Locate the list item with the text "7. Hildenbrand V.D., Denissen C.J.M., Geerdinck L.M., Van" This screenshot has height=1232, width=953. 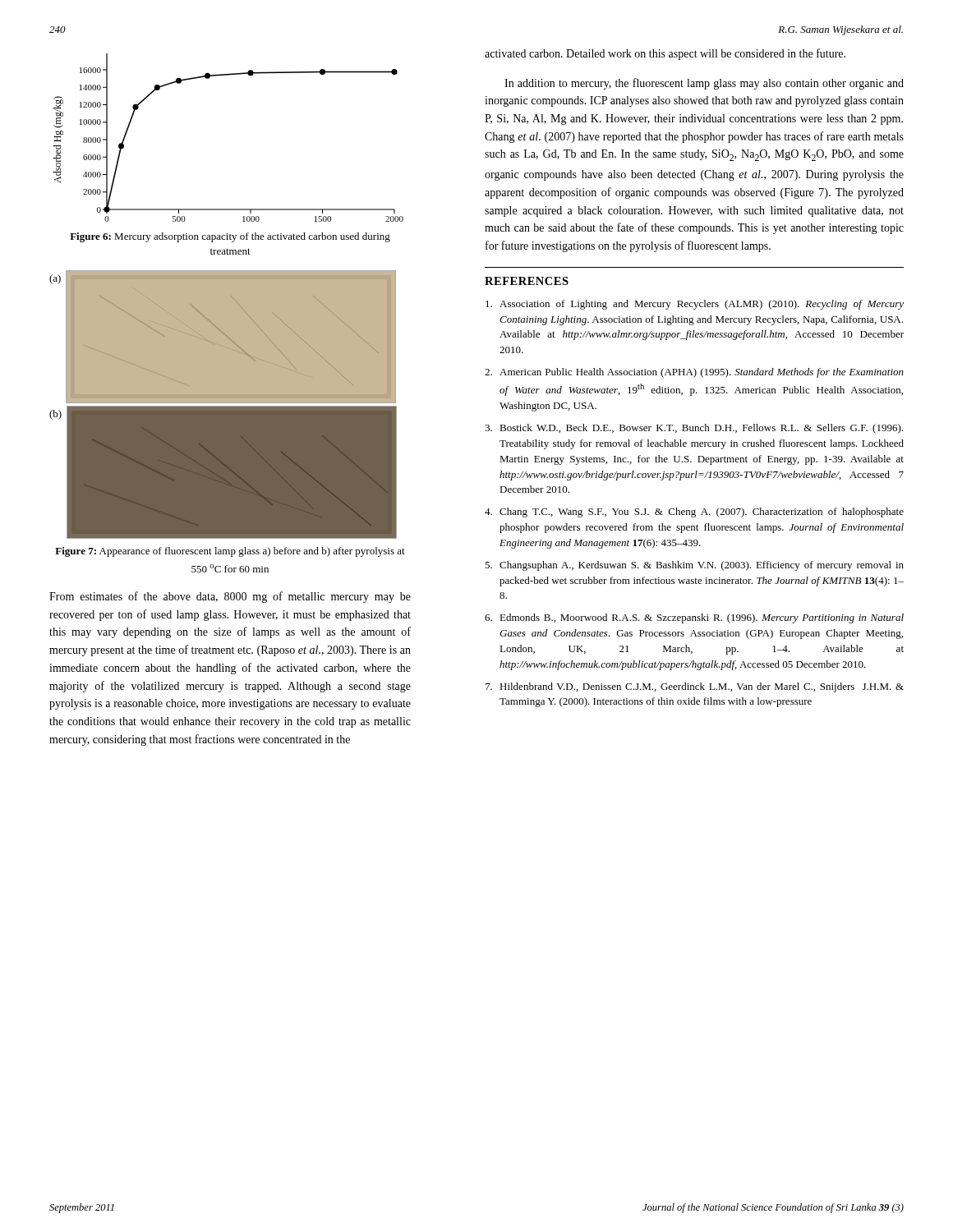[x=694, y=694]
